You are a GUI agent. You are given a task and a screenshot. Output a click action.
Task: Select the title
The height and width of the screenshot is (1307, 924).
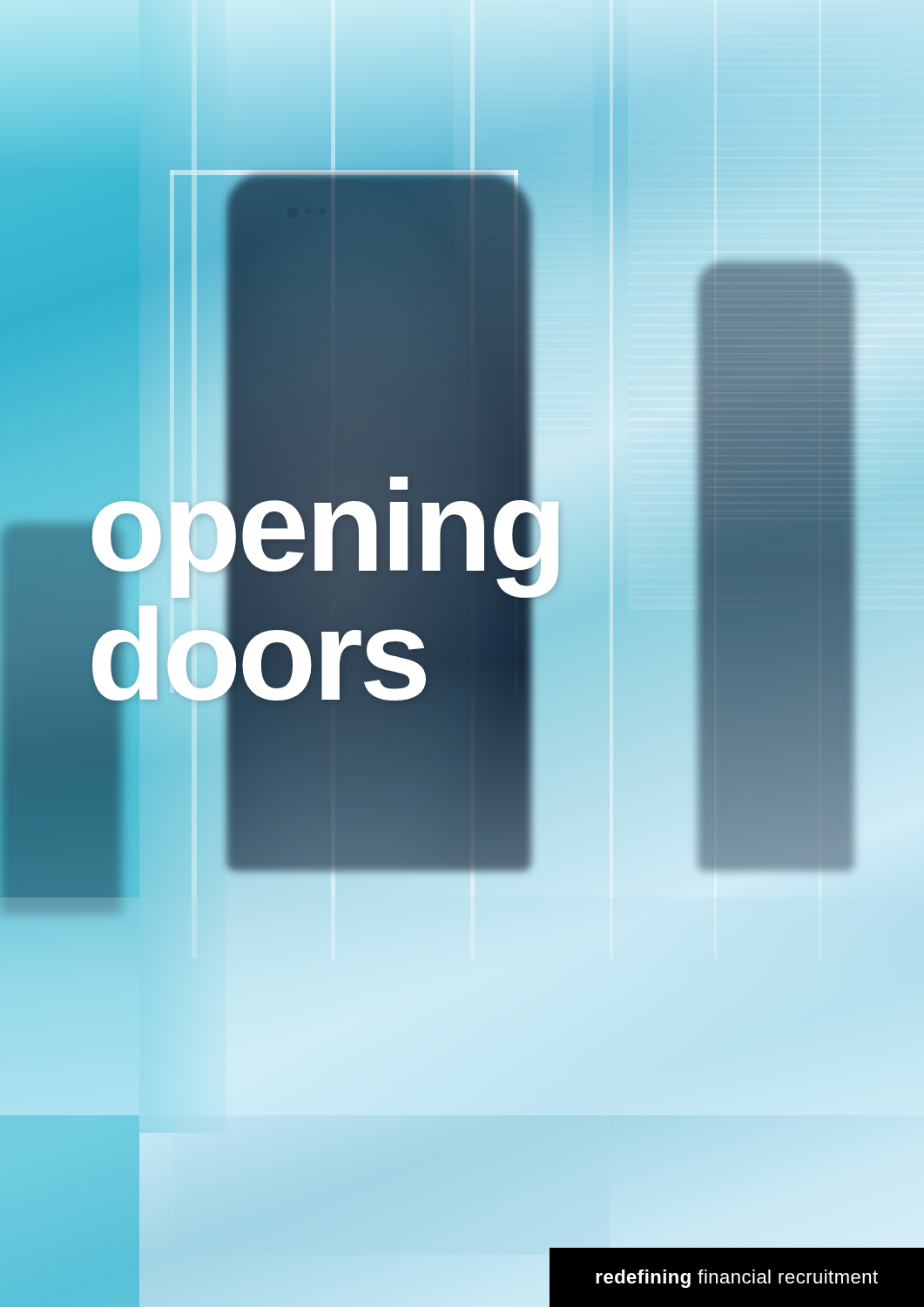444,591
